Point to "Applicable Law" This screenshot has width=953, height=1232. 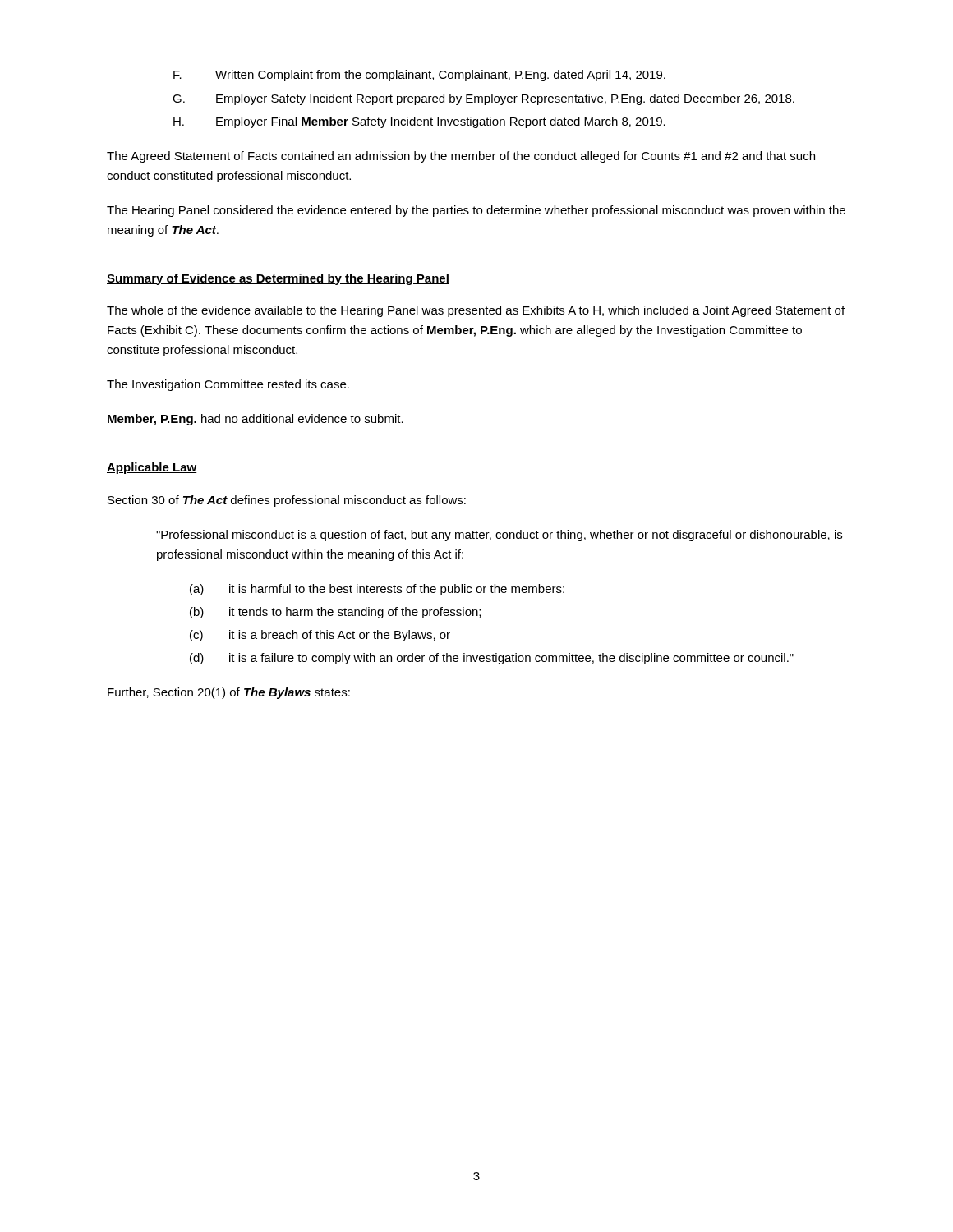[152, 467]
